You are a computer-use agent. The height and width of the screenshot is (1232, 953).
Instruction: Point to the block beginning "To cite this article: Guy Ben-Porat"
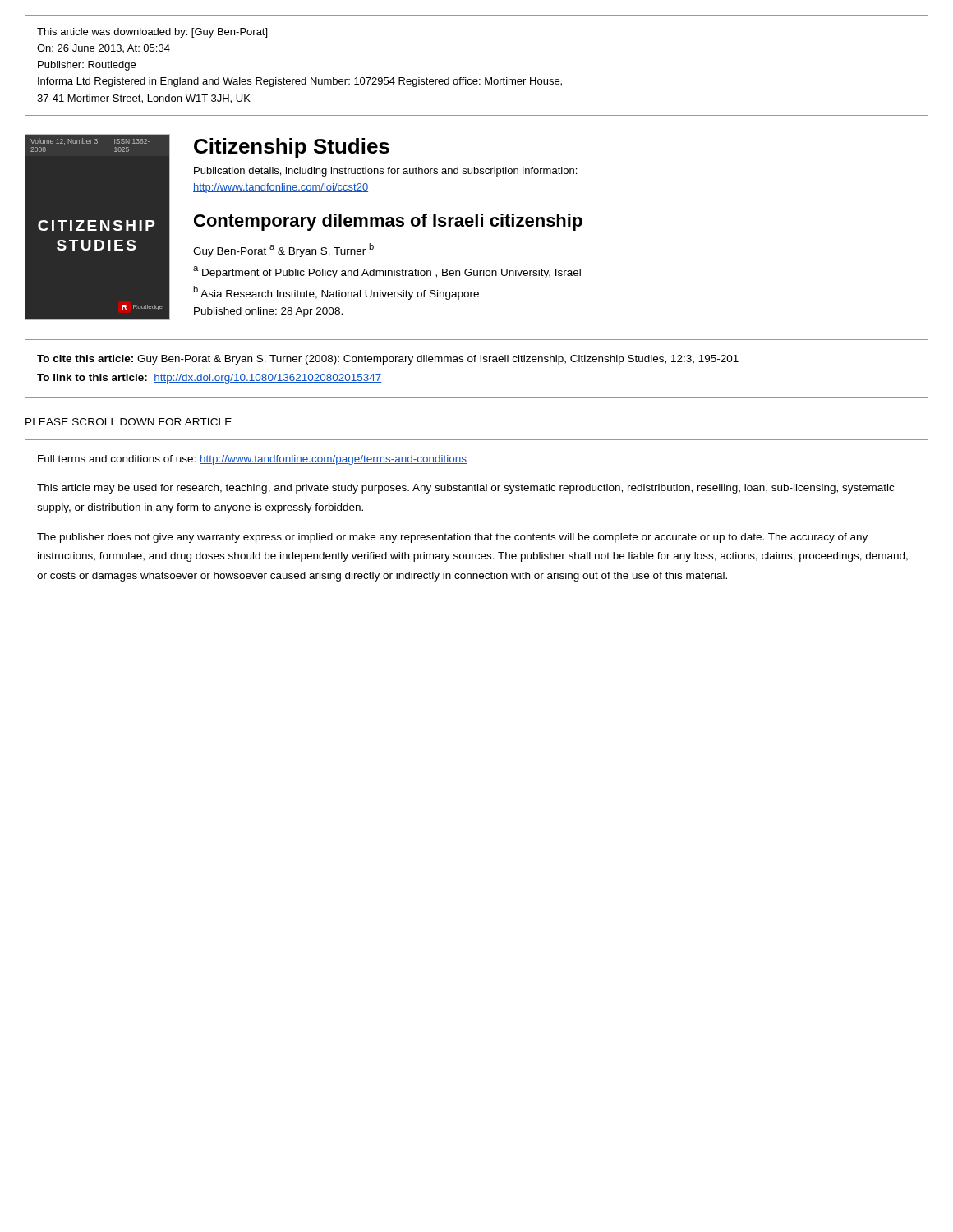pos(388,368)
